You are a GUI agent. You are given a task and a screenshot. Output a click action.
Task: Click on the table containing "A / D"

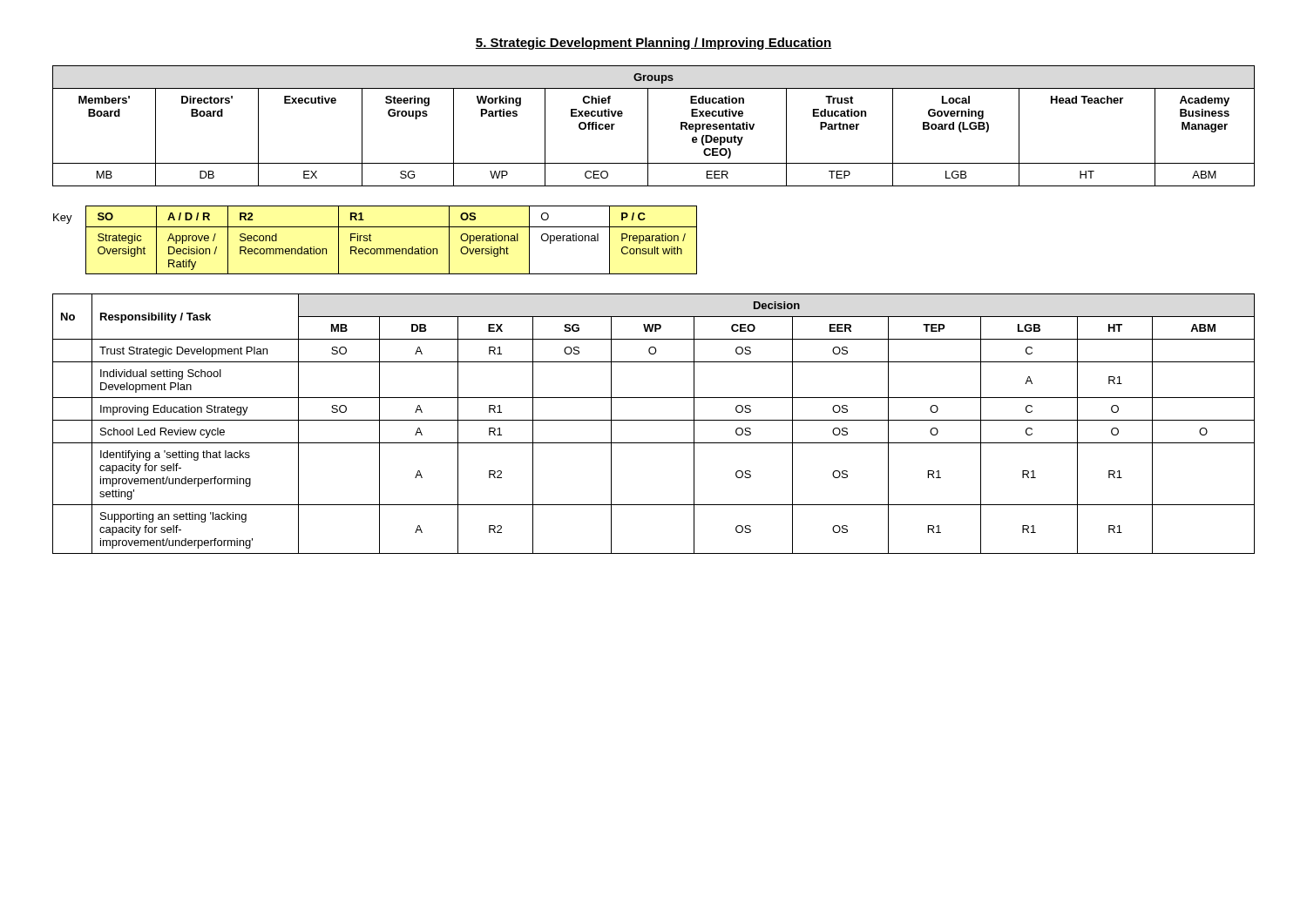point(654,240)
